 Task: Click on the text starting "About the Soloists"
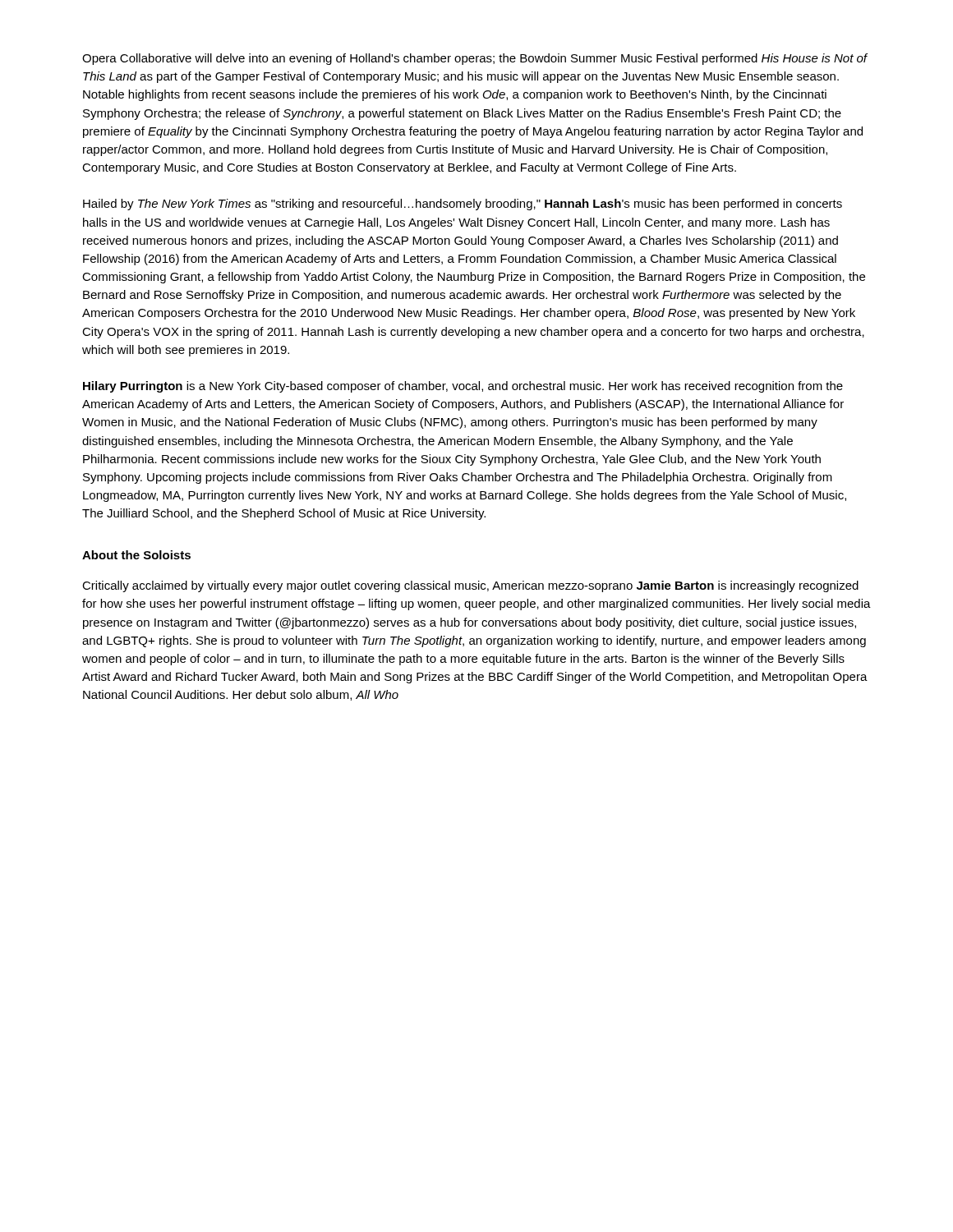pos(137,554)
